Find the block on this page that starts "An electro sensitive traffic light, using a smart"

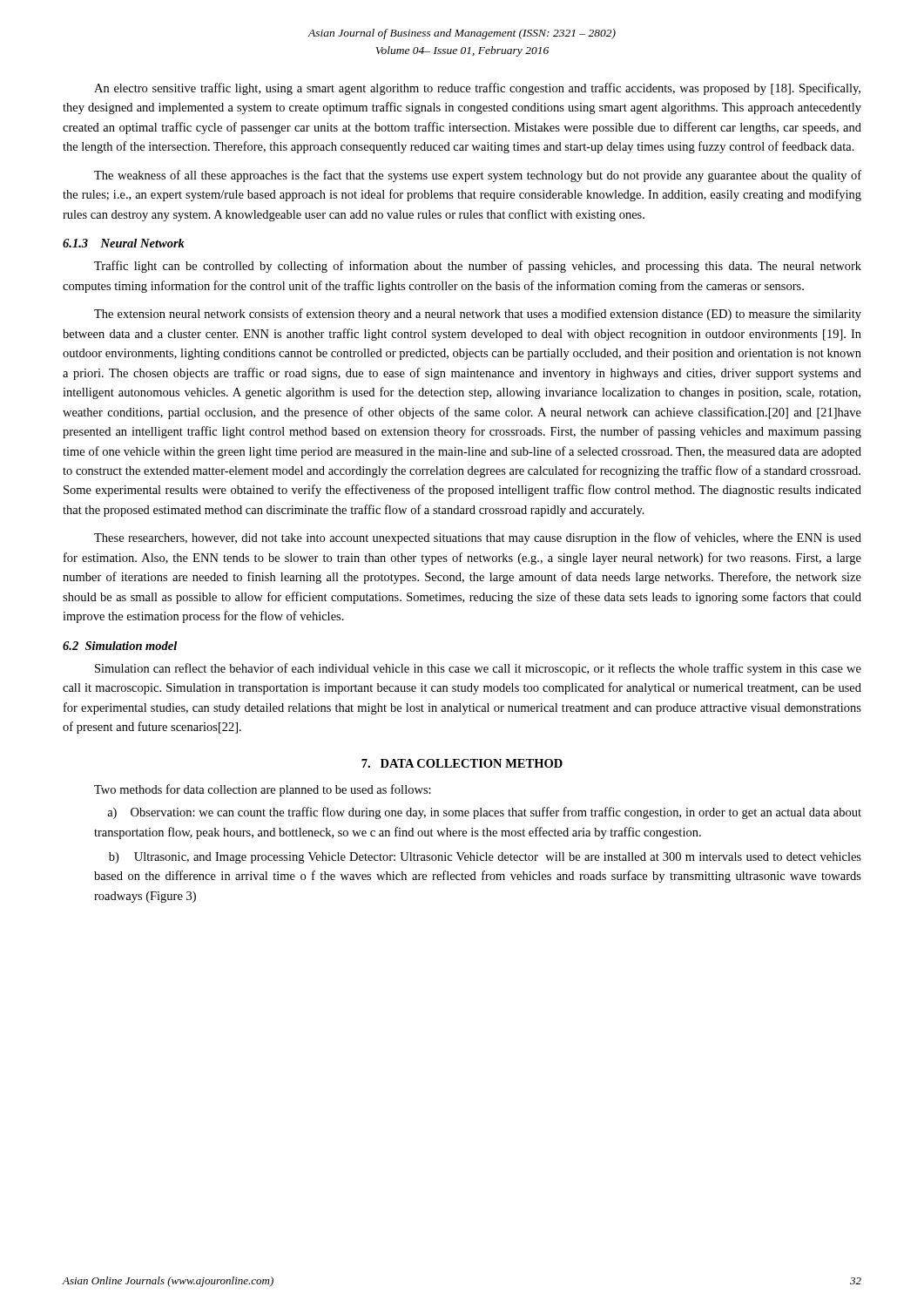pyautogui.click(x=462, y=118)
